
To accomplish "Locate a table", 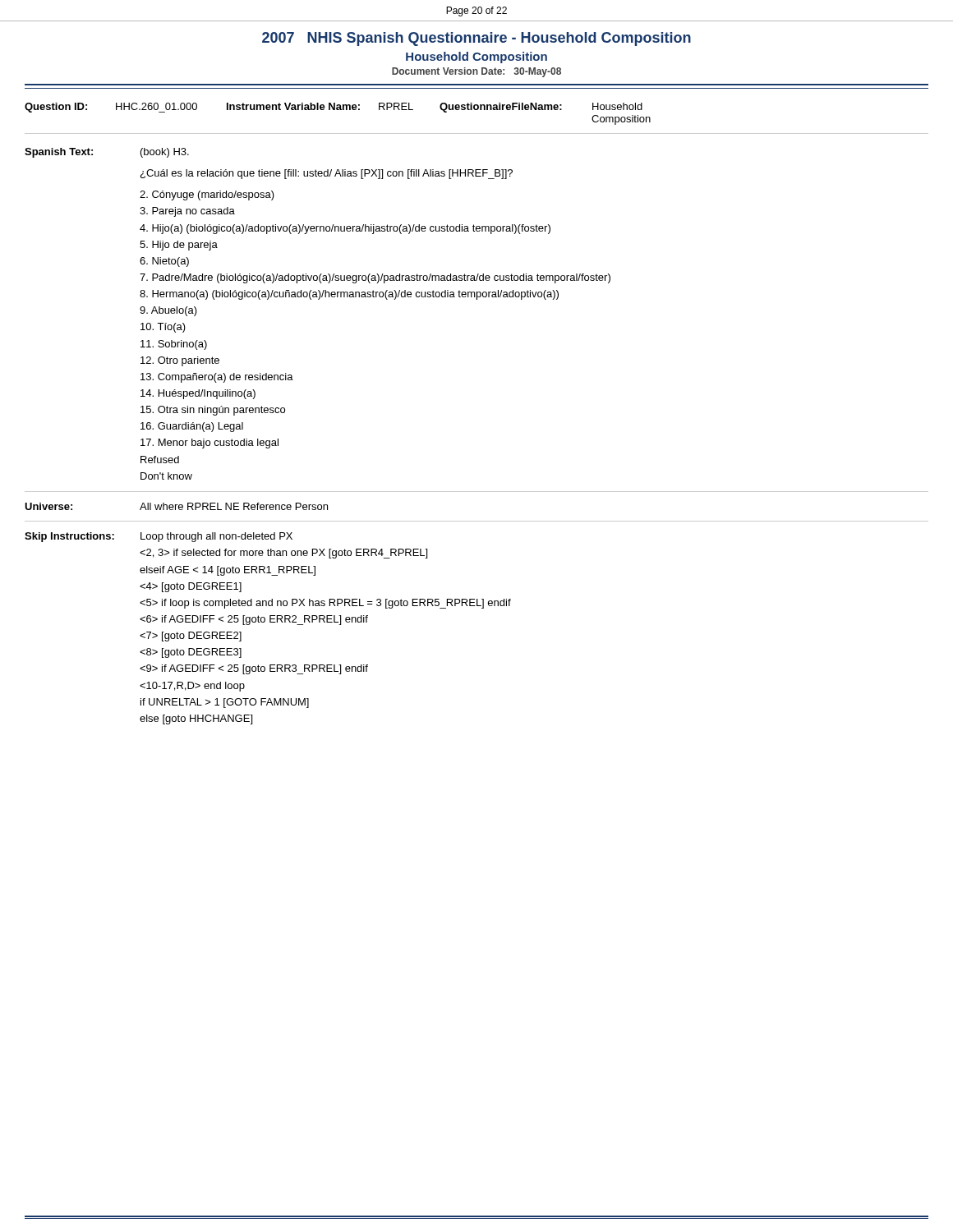I will click(x=476, y=107).
